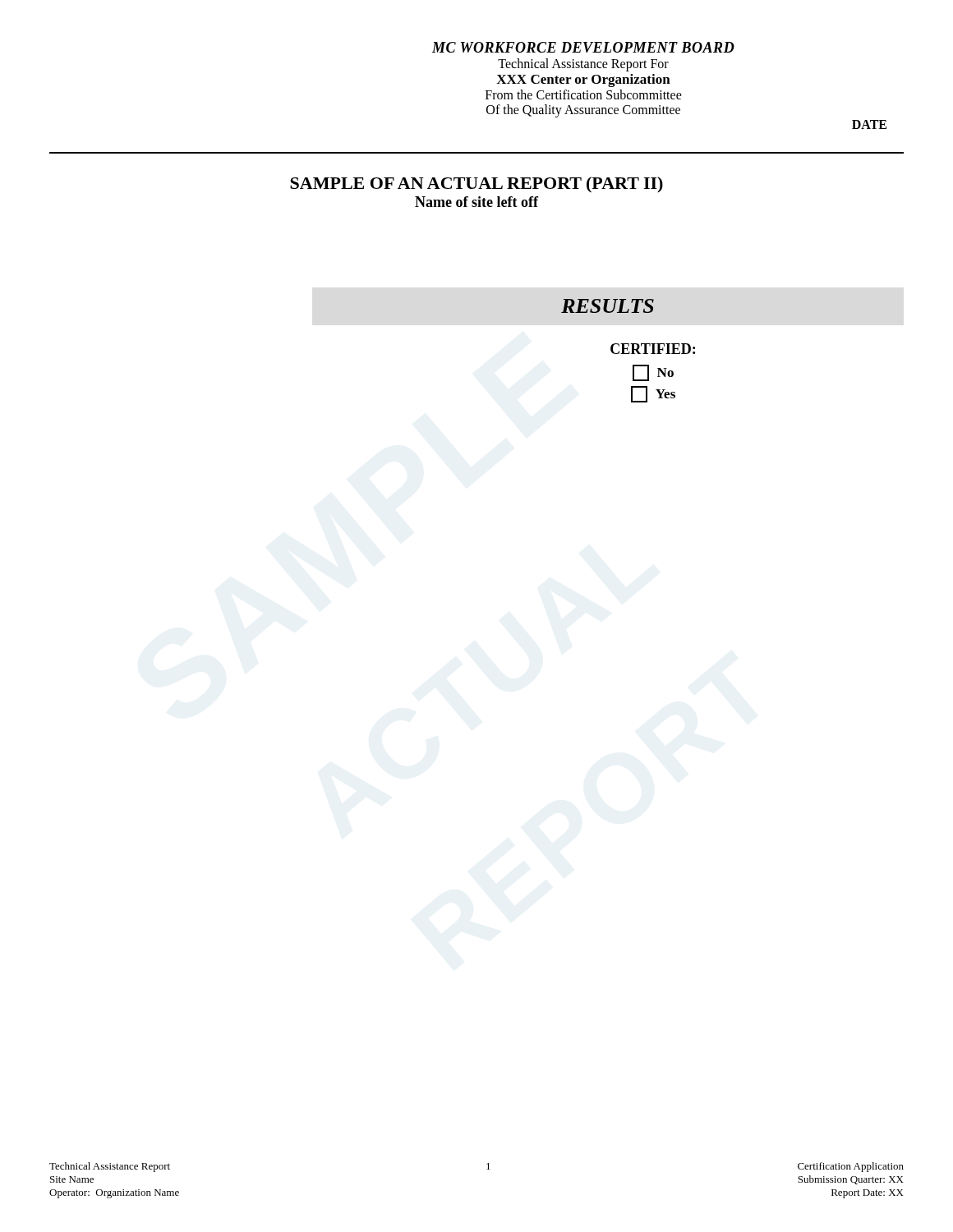Click the title that begins "SAMPLE OF AN ACTUAL"
This screenshot has width=953, height=1232.
click(476, 192)
